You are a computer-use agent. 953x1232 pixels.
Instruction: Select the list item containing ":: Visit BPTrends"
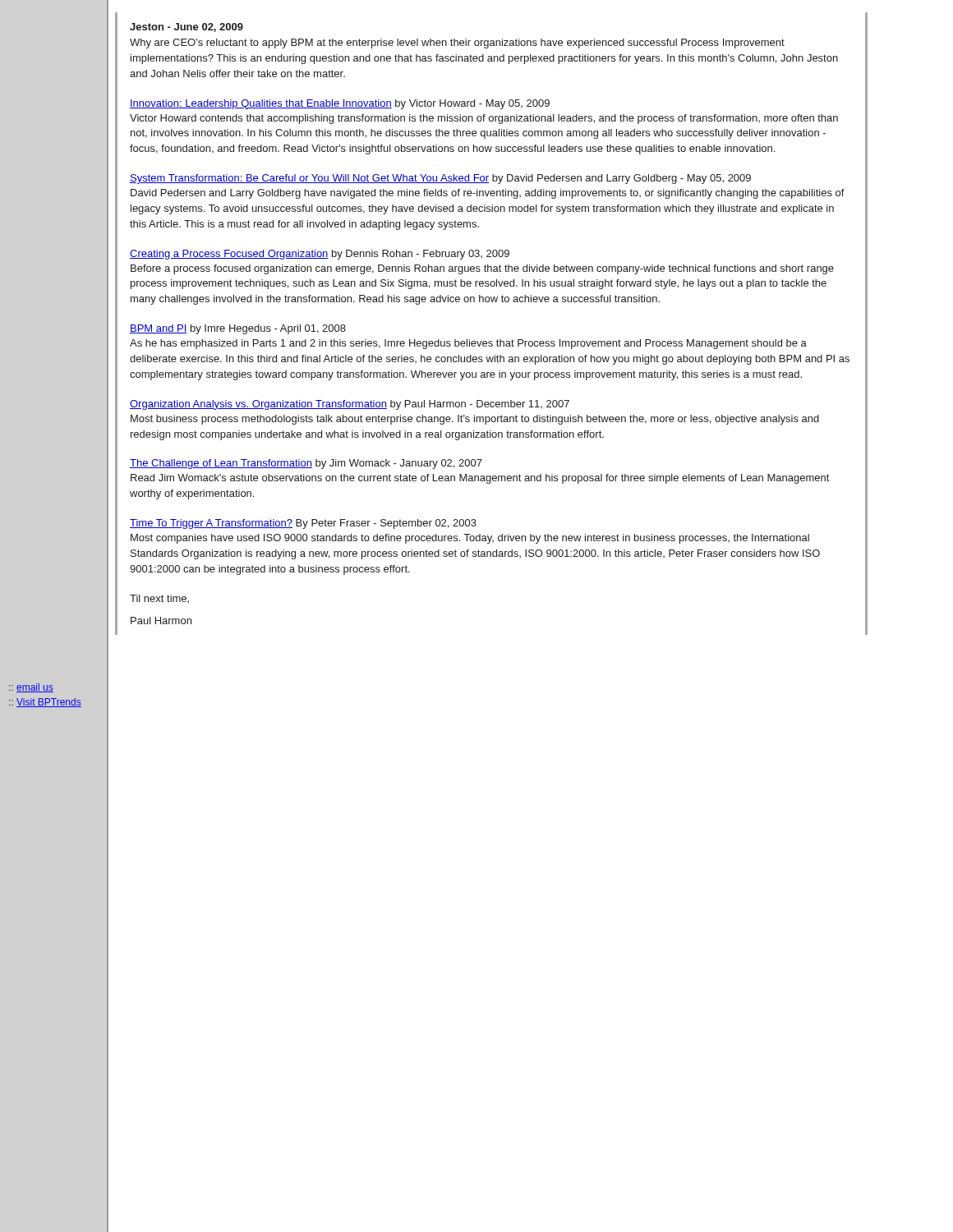pos(45,702)
